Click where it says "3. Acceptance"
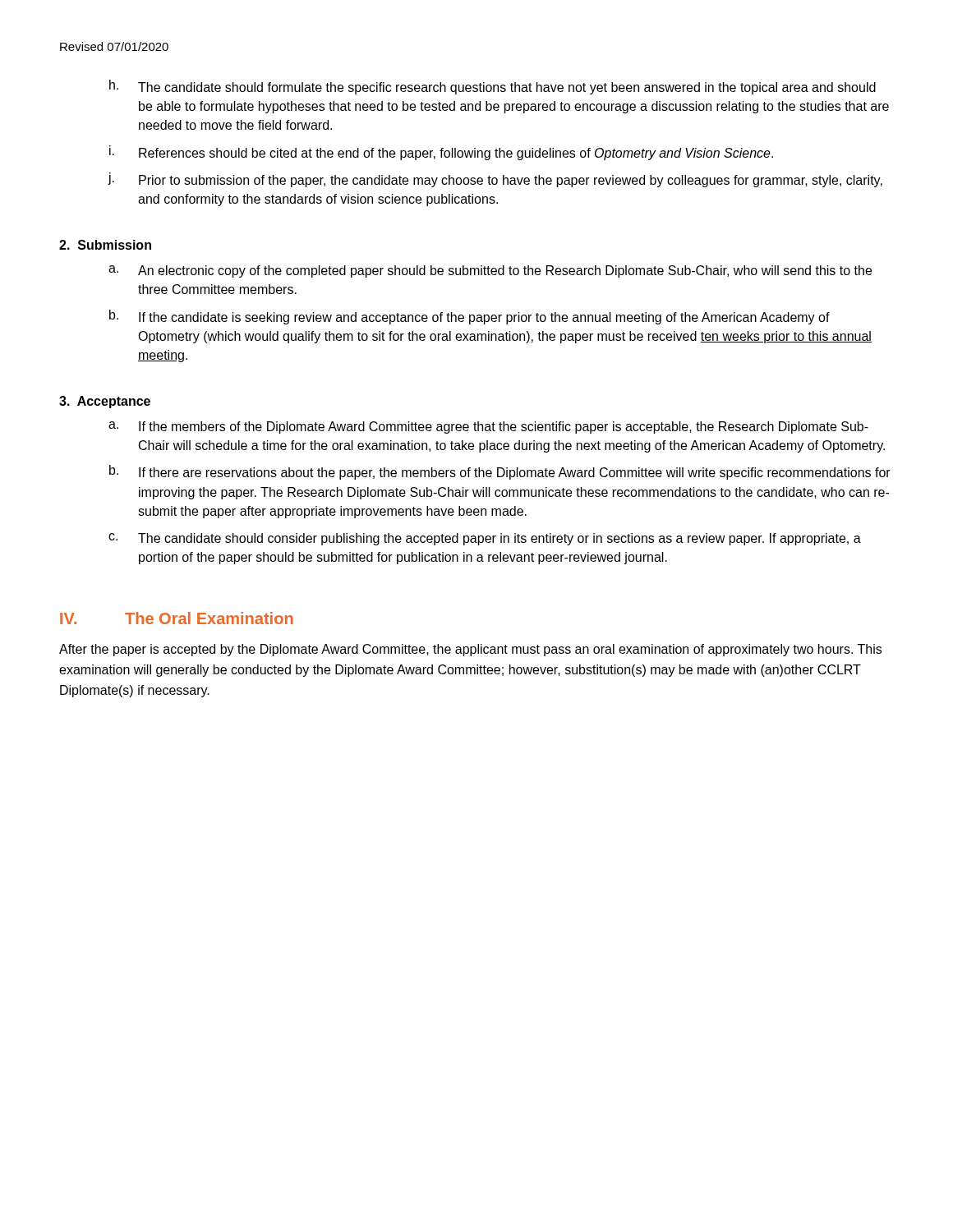The image size is (953, 1232). click(x=105, y=401)
